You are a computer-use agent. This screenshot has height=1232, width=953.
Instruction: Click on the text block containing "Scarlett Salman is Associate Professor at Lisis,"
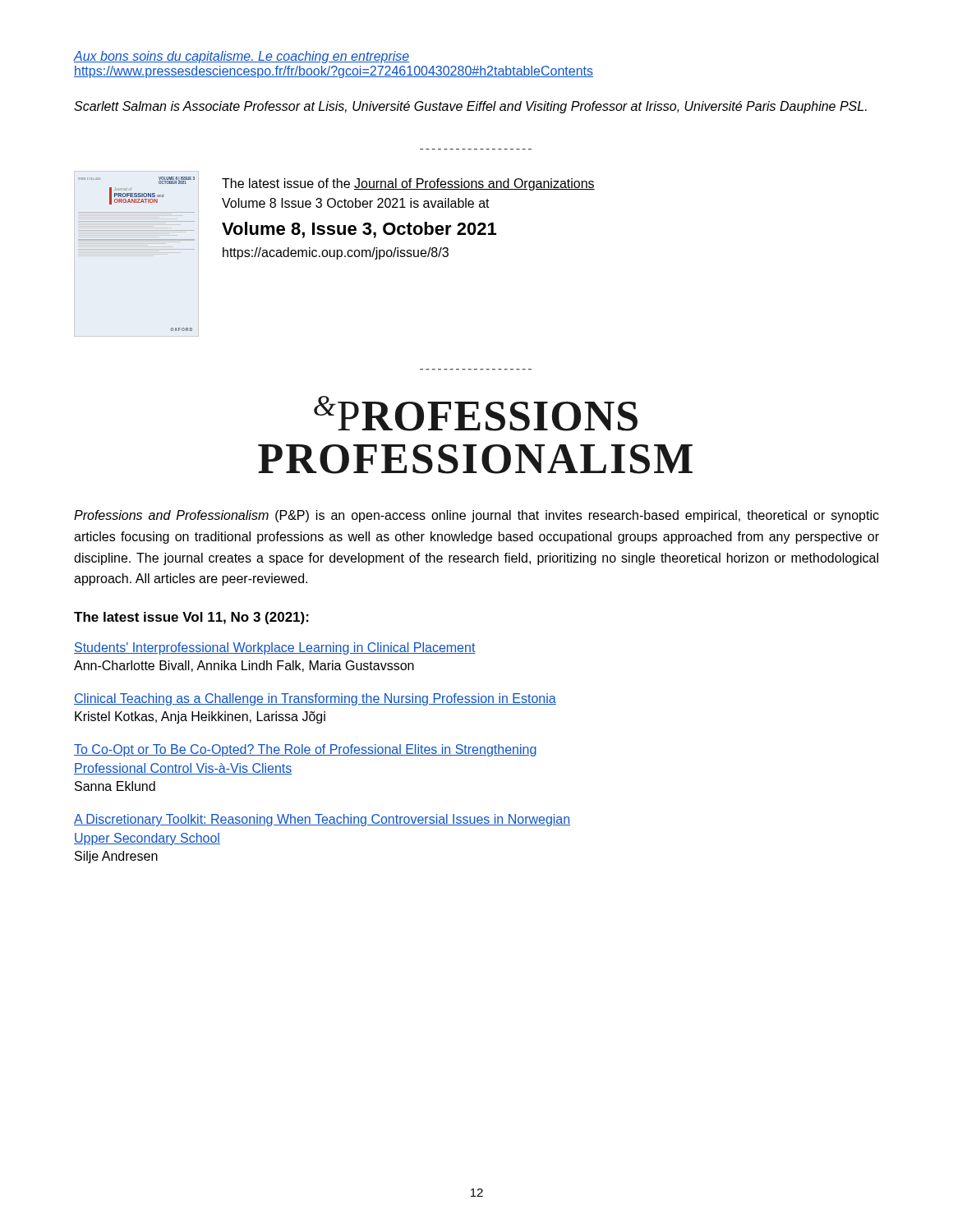(471, 106)
